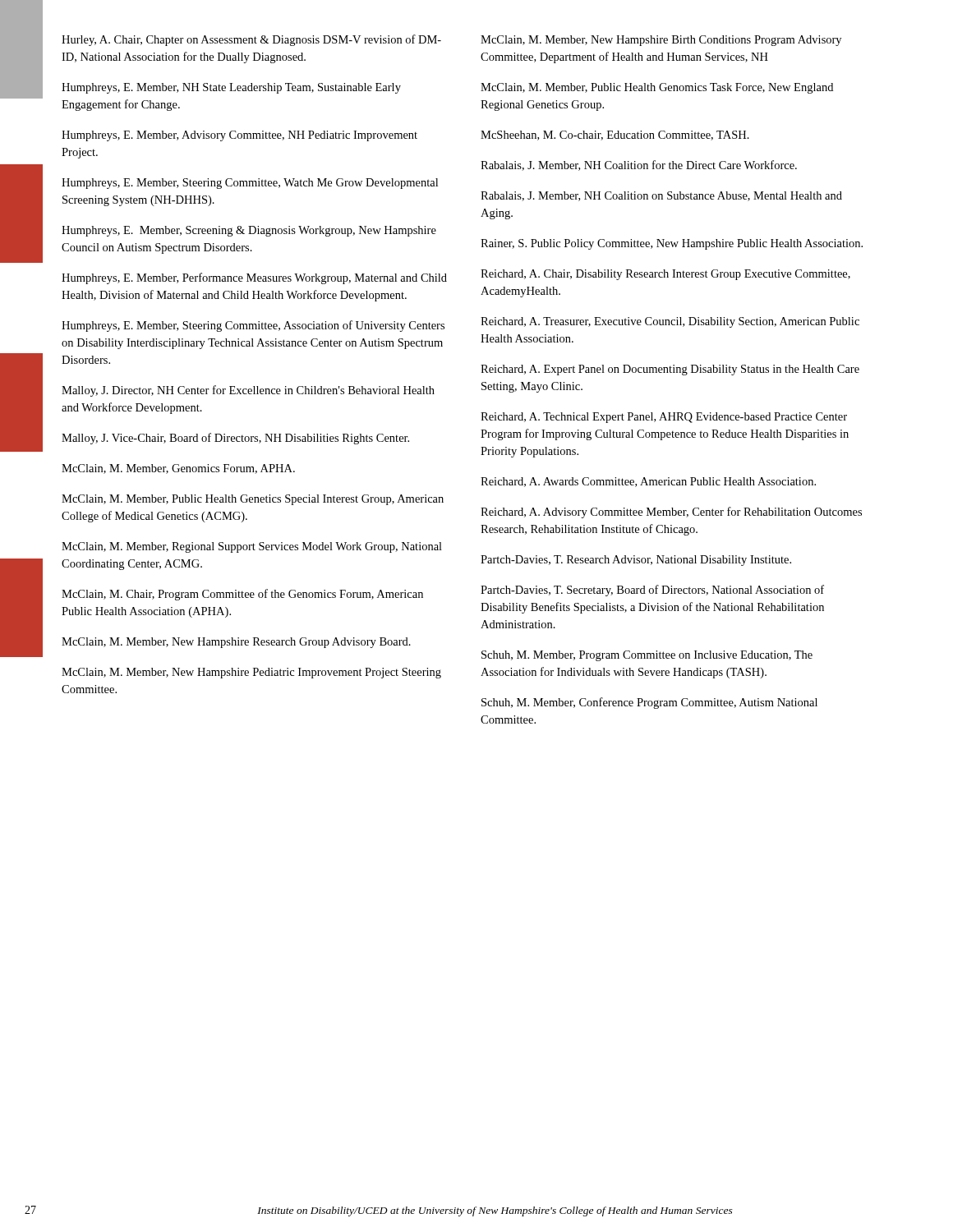Locate the block of text that opens with "Reichard, A. Chair,"

click(666, 282)
